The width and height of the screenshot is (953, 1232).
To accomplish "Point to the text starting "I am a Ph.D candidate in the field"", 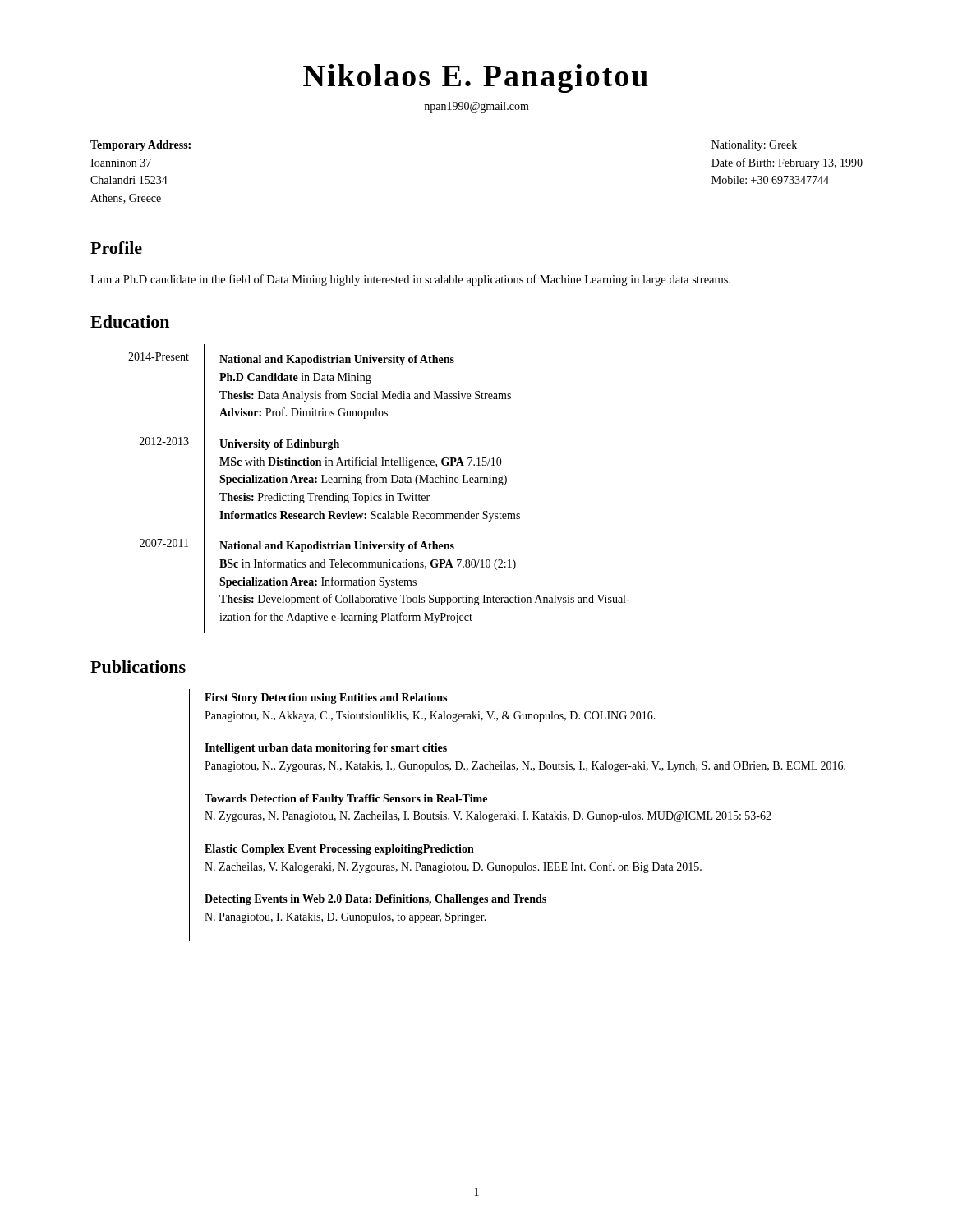I will point(411,279).
